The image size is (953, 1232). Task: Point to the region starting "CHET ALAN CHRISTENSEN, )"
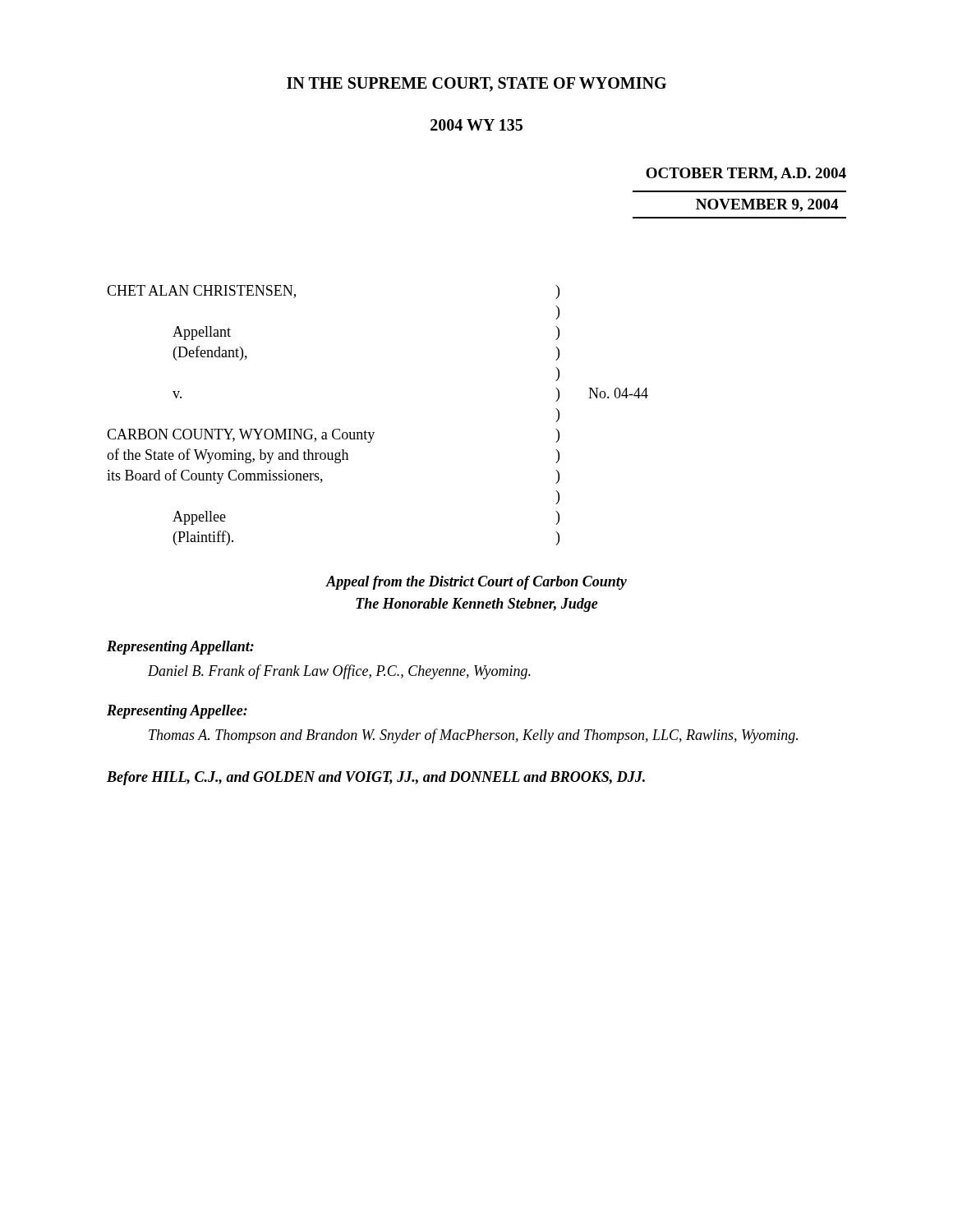(x=196, y=294)
